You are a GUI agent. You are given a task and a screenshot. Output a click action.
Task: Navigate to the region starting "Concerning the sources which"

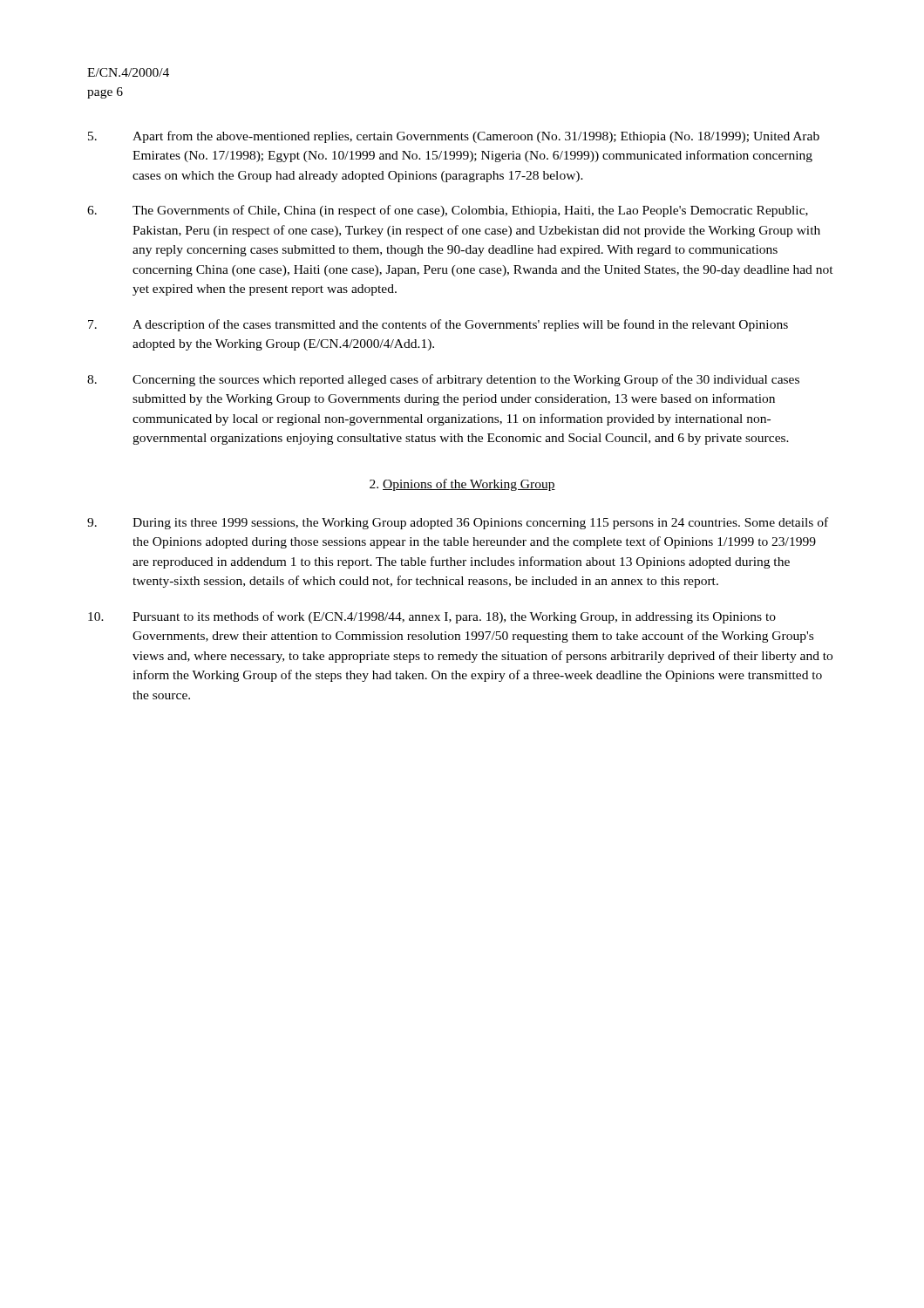pos(460,409)
